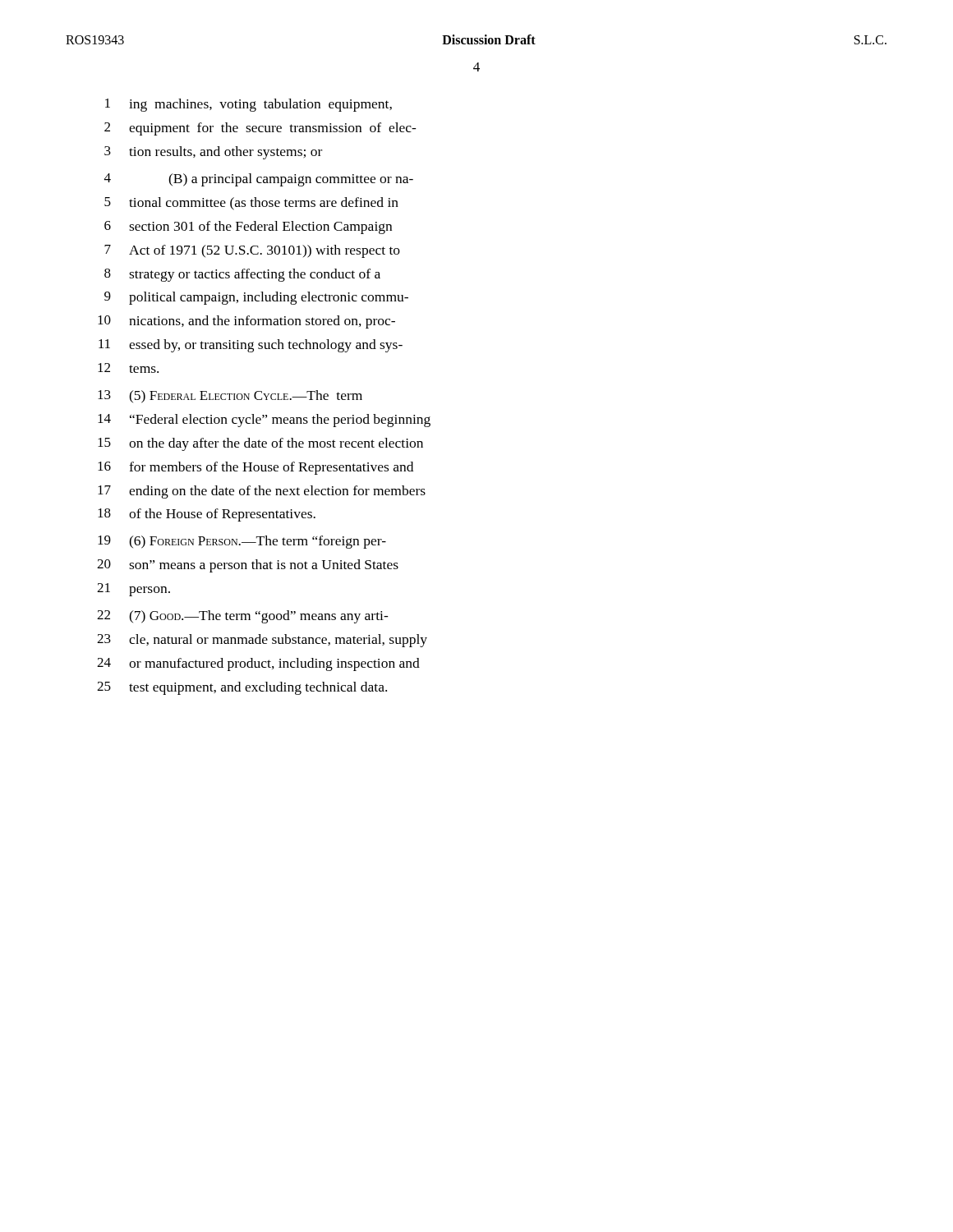Where is the passage that starts "18 of the House"?
This screenshot has width=953, height=1232.
(x=207, y=515)
